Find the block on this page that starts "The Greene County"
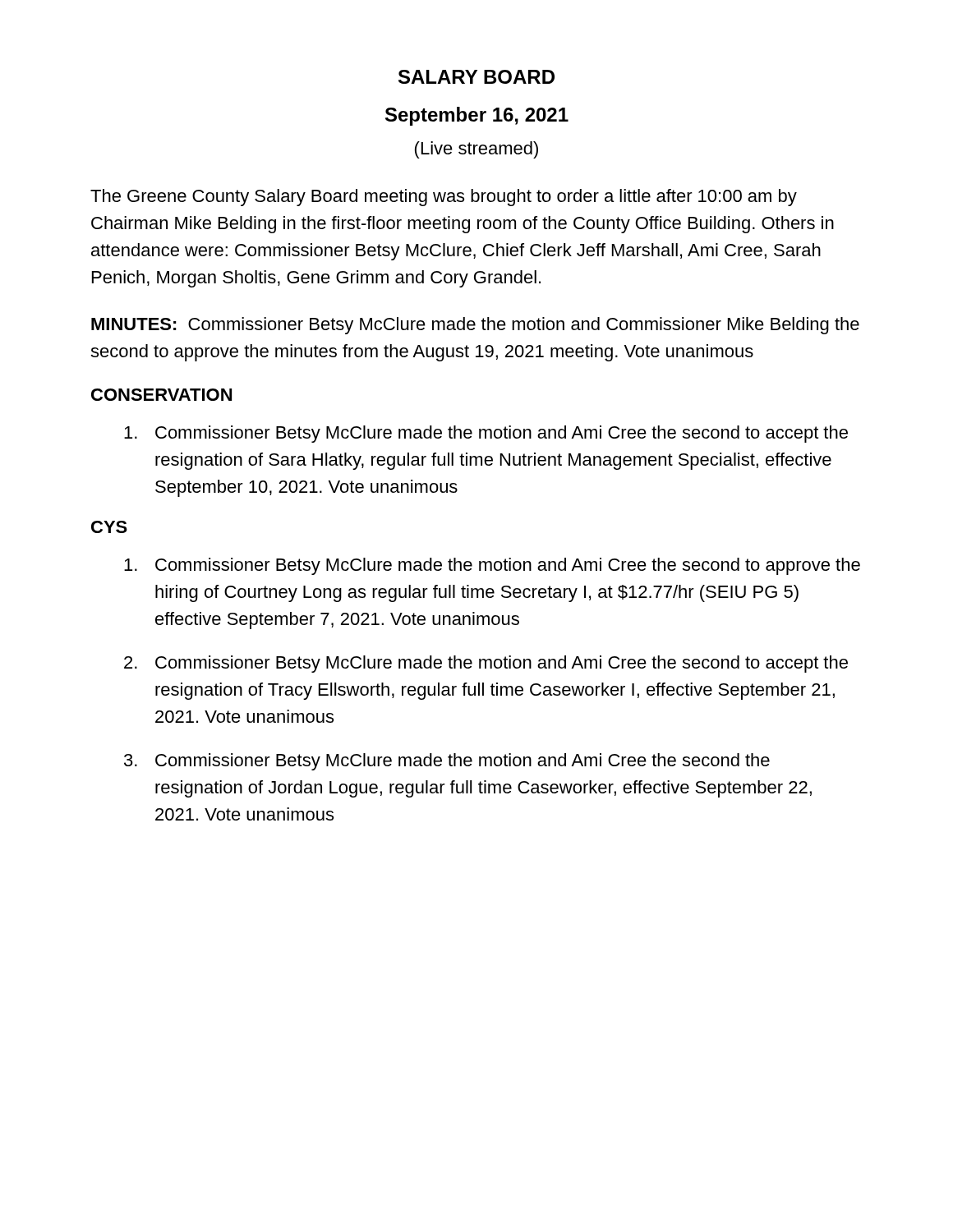 [462, 237]
